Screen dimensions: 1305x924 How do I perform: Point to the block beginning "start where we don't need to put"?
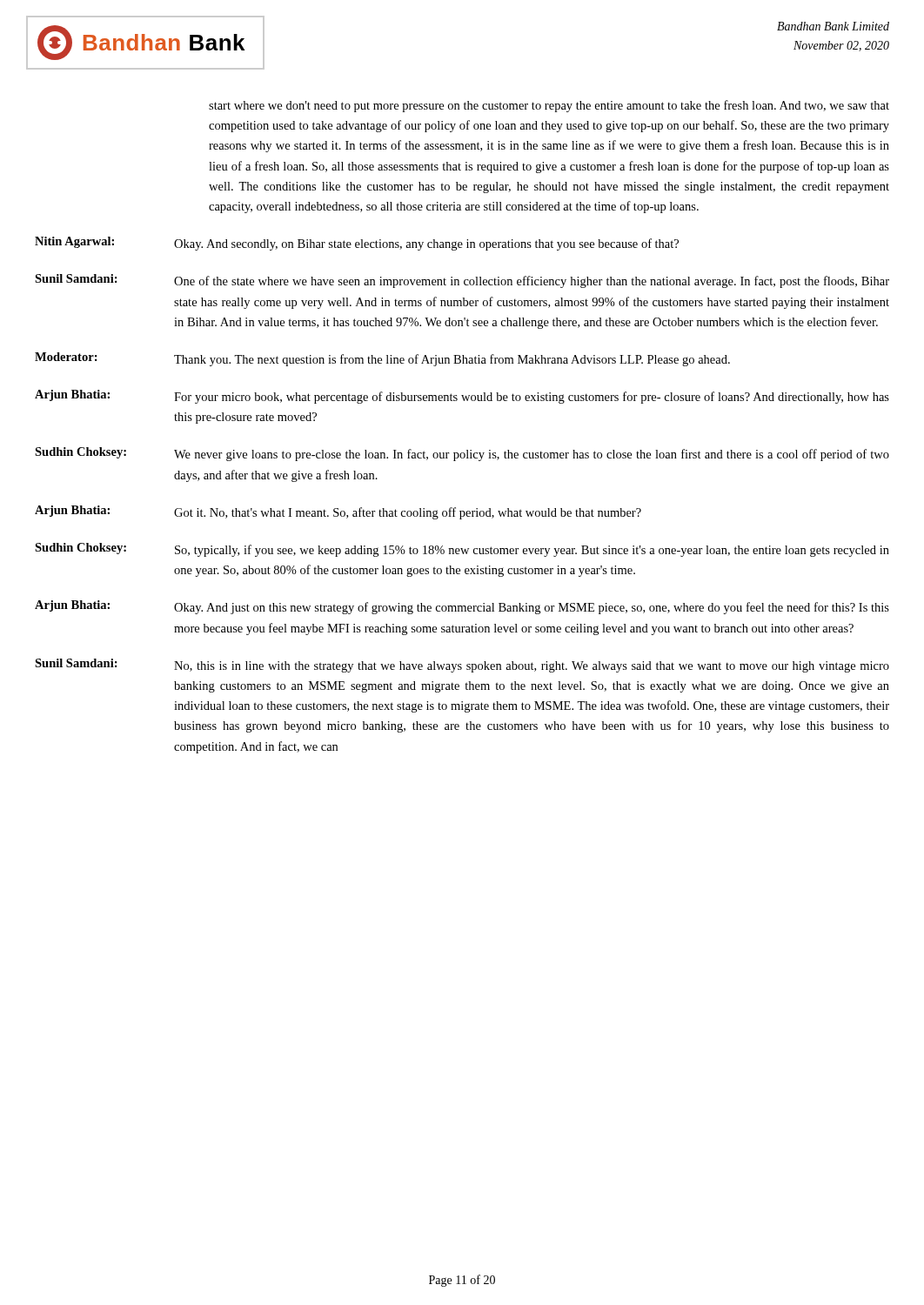[549, 156]
